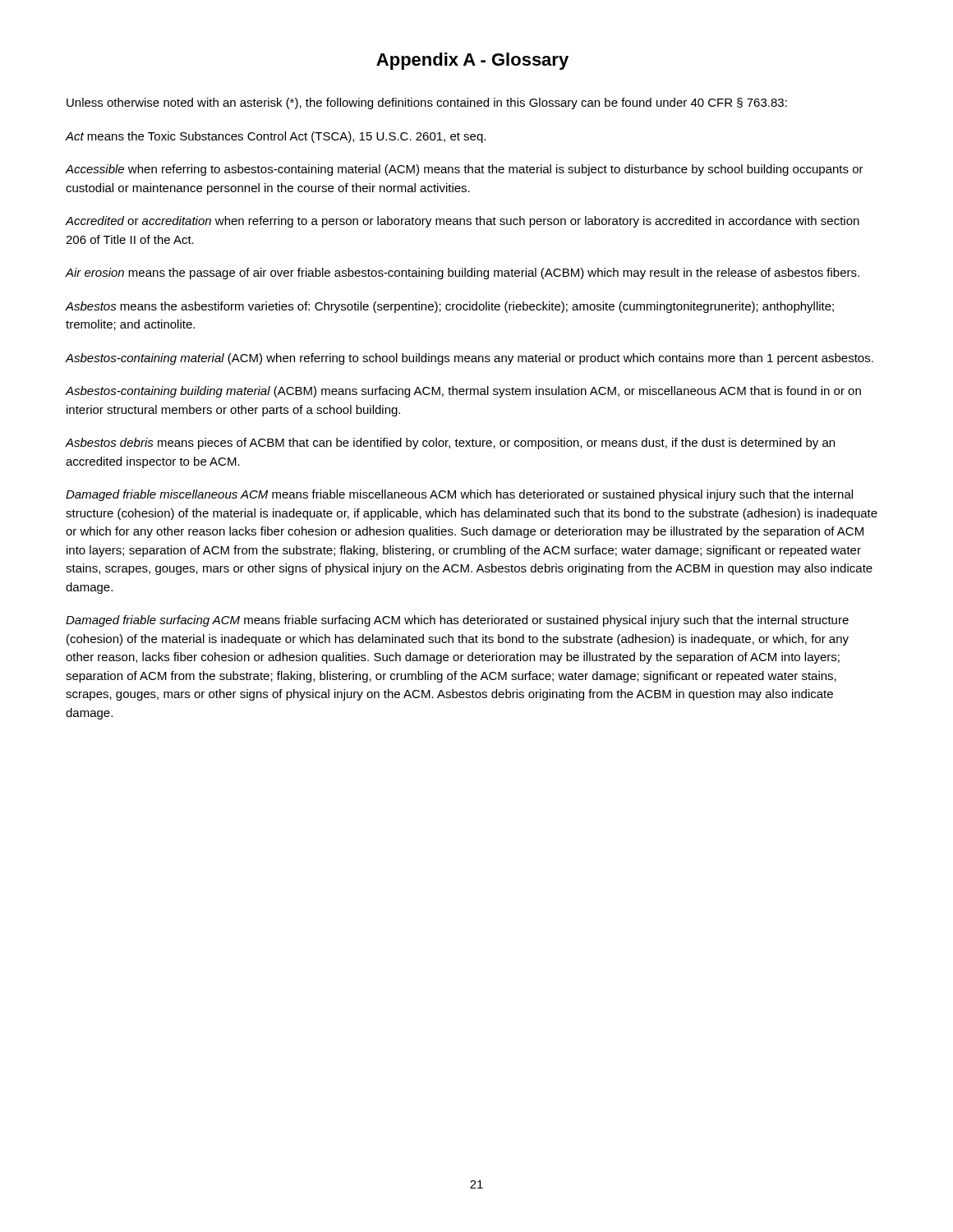
Task: Find the region starting "Air erosion means the passage of air"
Action: point(463,272)
